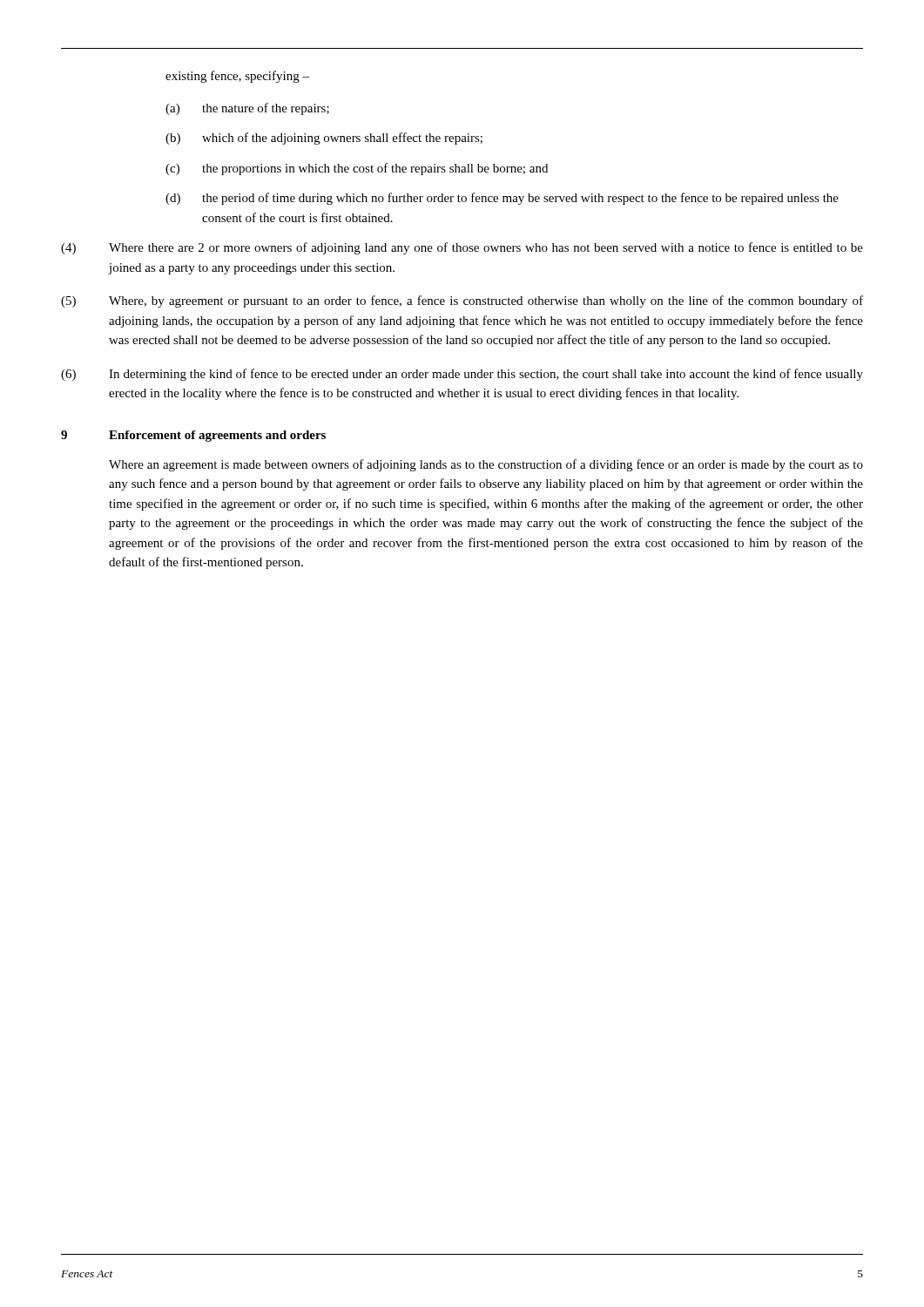Locate the block of text that opens with "(c) the proportions in which the cost"

click(514, 168)
